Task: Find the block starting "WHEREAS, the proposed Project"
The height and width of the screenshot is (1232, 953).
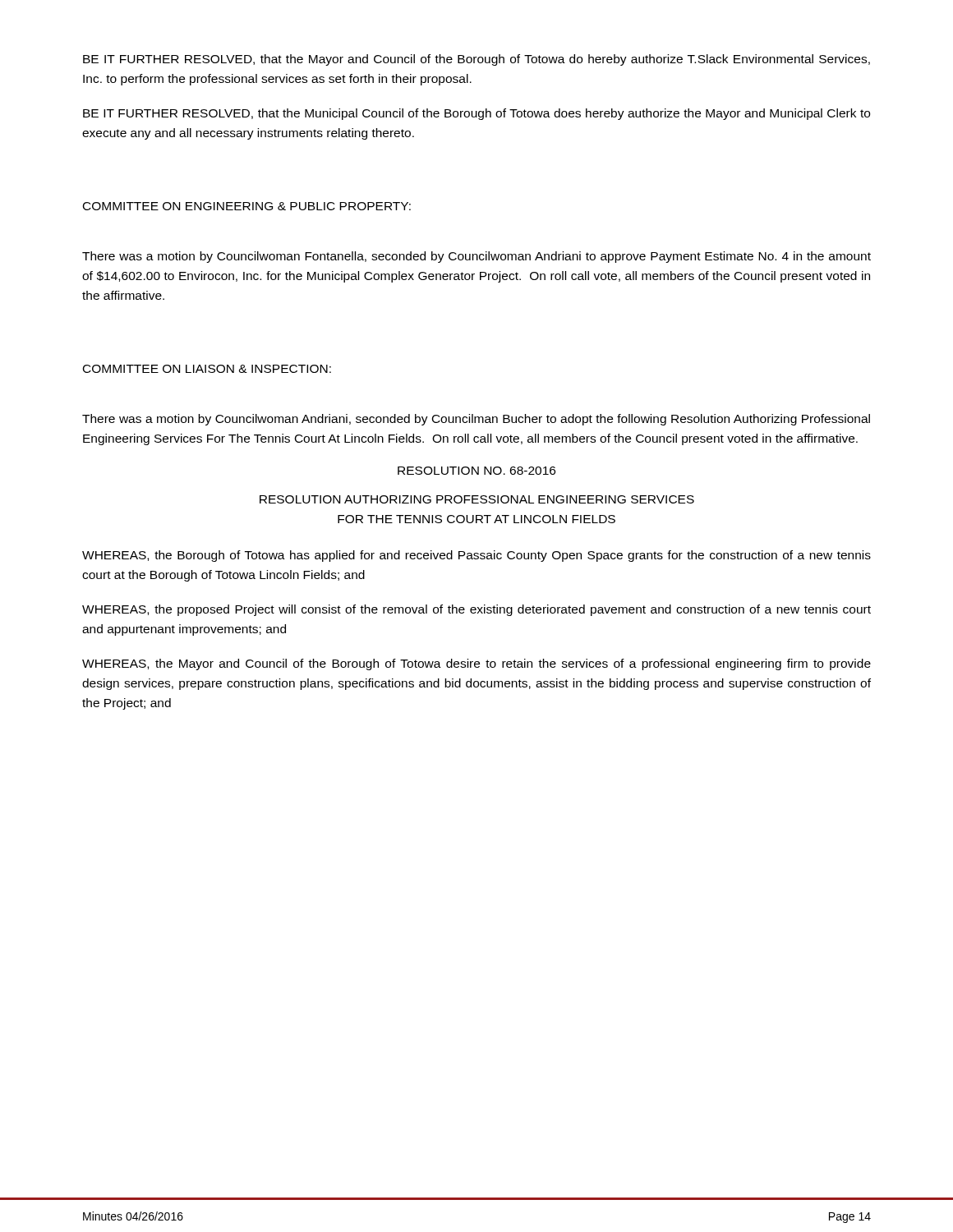Action: tap(476, 619)
